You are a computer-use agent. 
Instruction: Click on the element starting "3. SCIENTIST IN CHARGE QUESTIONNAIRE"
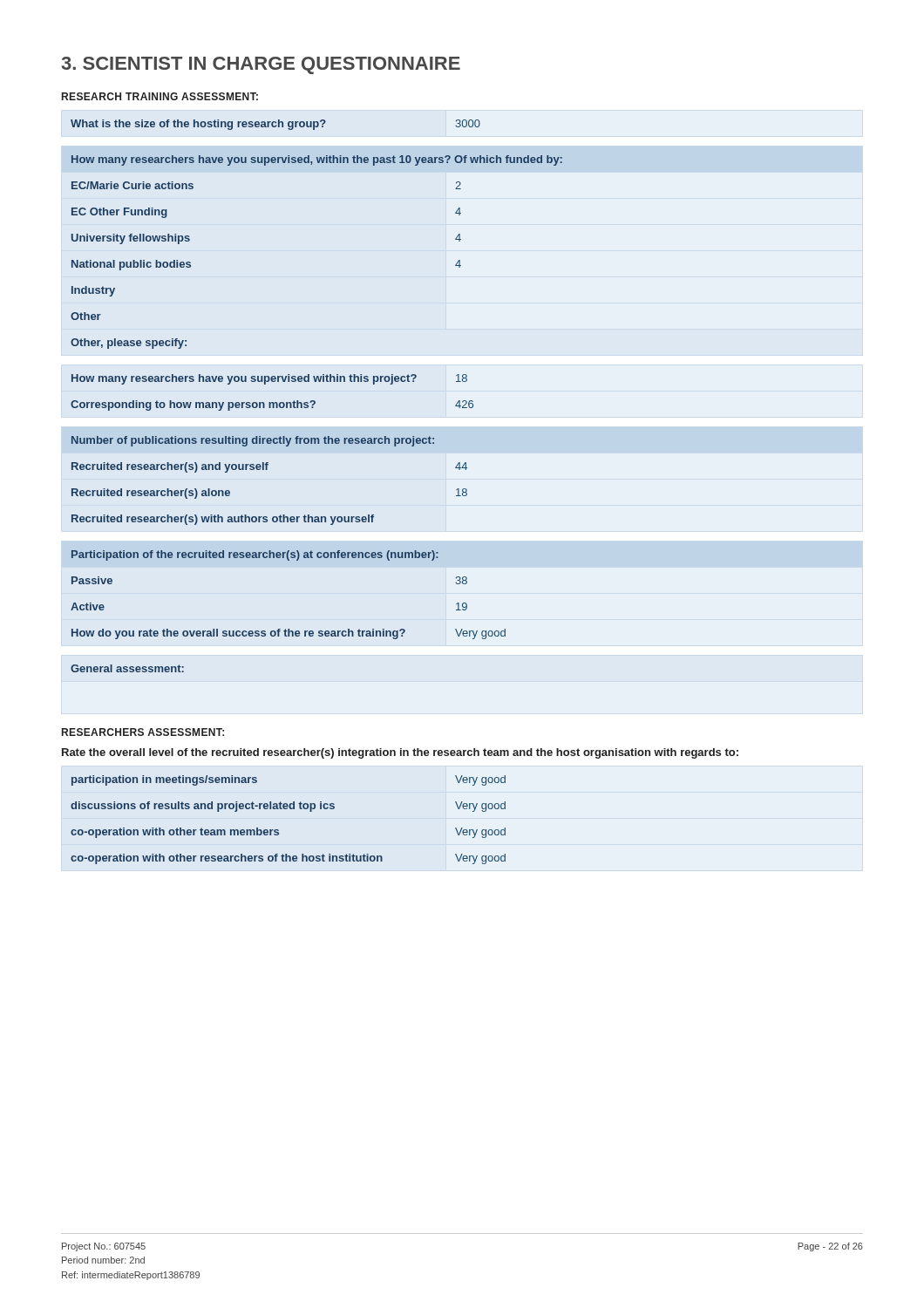[462, 64]
